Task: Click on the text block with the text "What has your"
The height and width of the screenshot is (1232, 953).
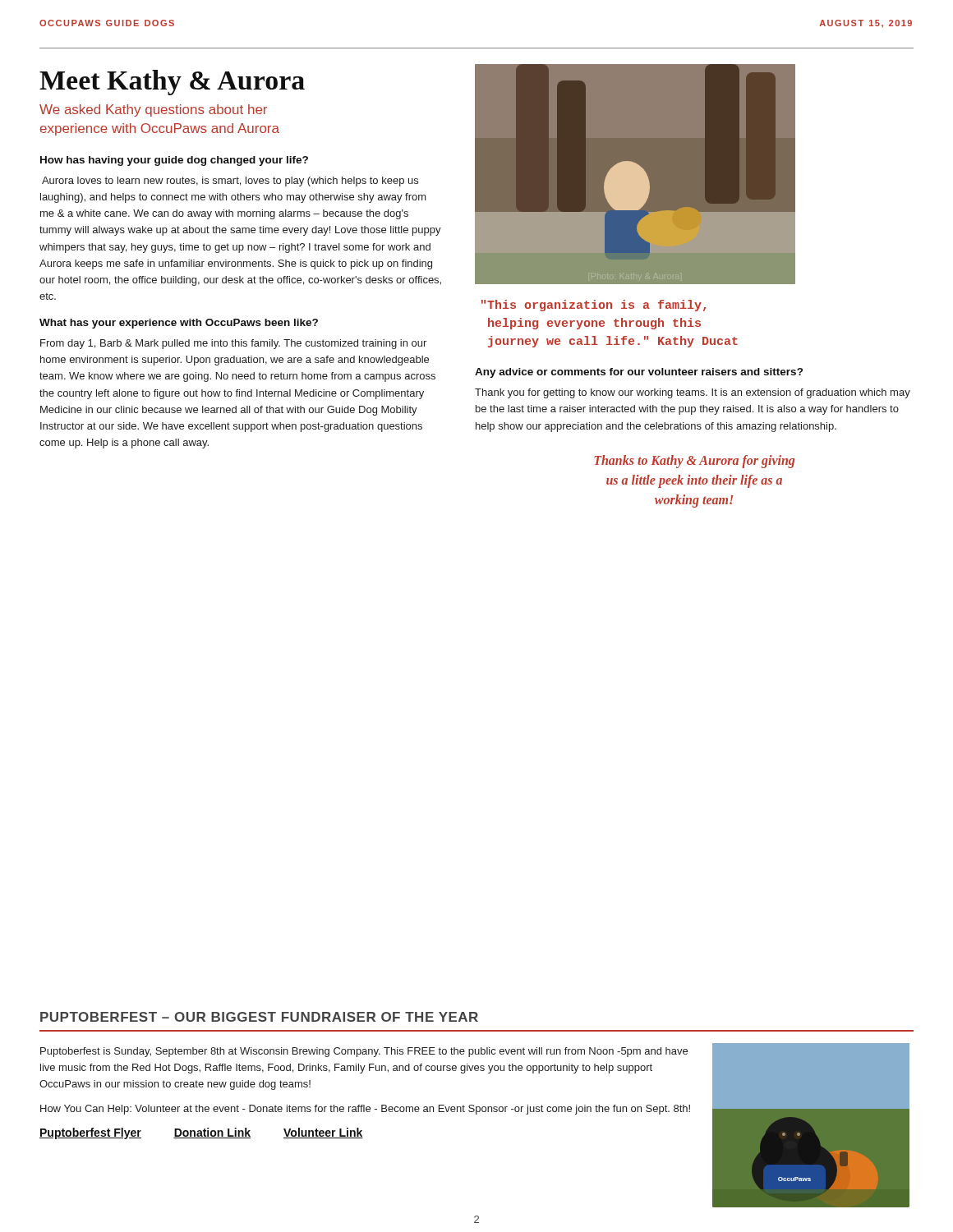Action: [179, 322]
